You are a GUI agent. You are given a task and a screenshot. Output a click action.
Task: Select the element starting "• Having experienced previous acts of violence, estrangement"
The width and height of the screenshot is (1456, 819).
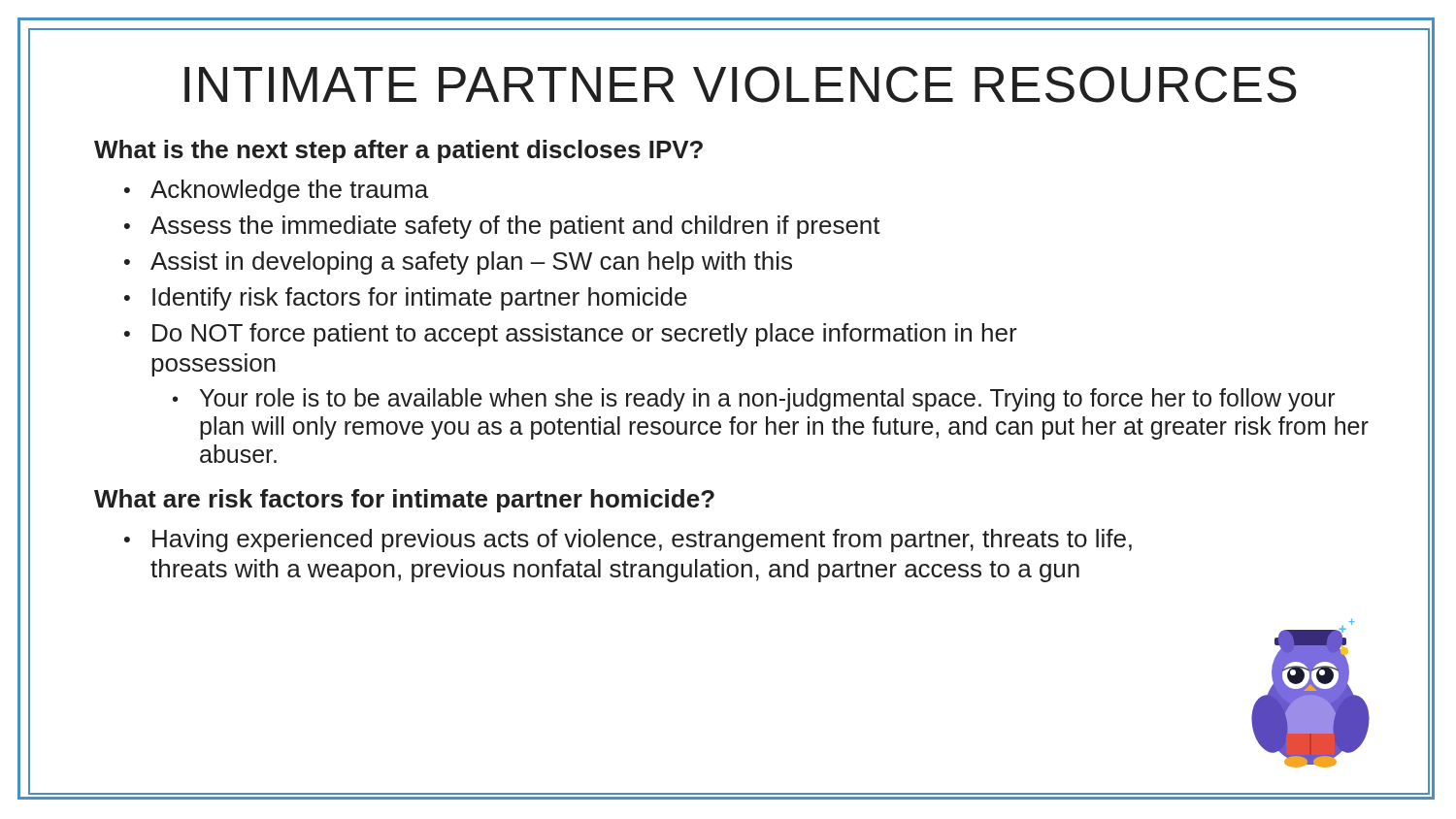click(657, 554)
